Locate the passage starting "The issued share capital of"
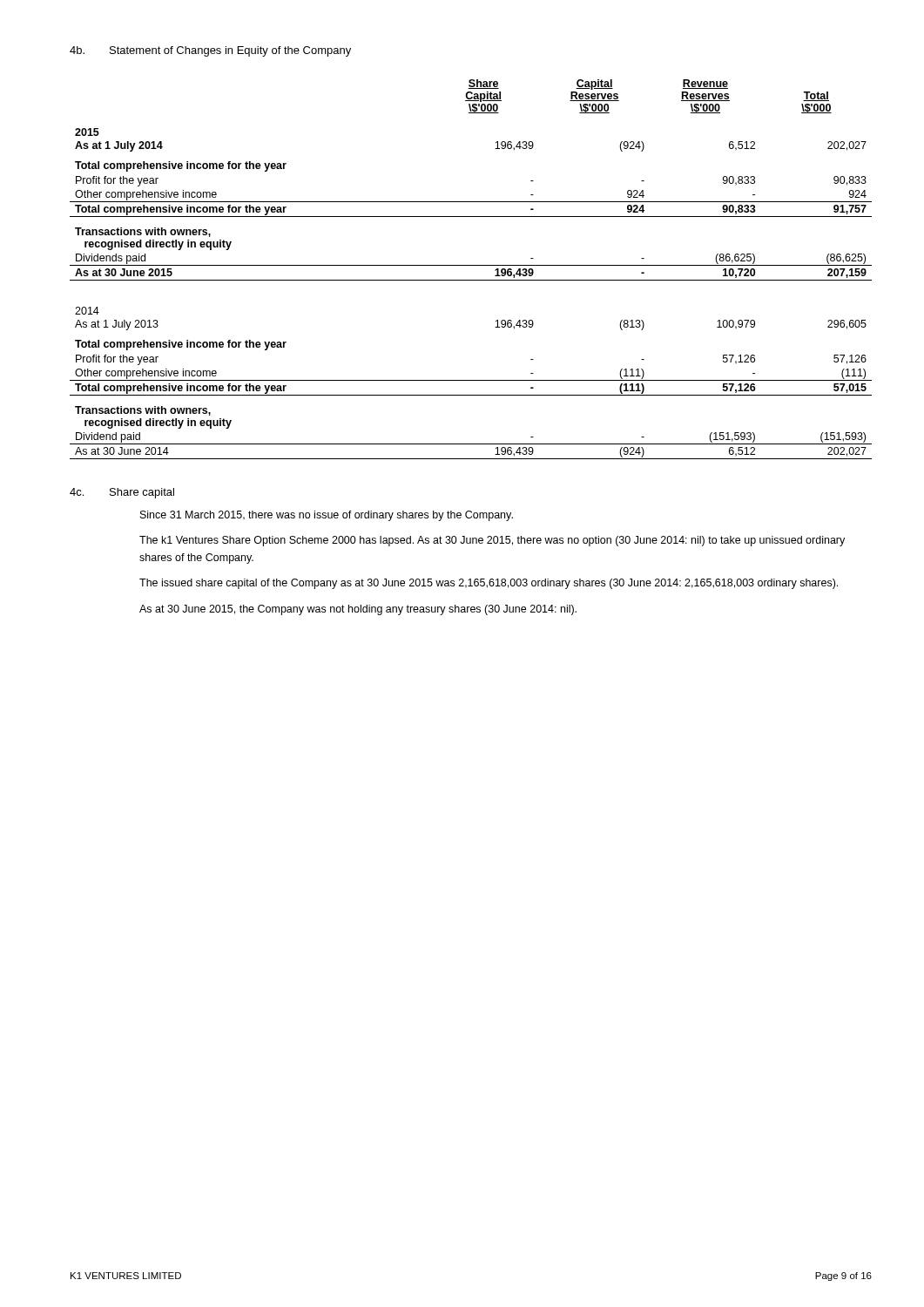Image resolution: width=924 pixels, height=1307 pixels. 506,584
